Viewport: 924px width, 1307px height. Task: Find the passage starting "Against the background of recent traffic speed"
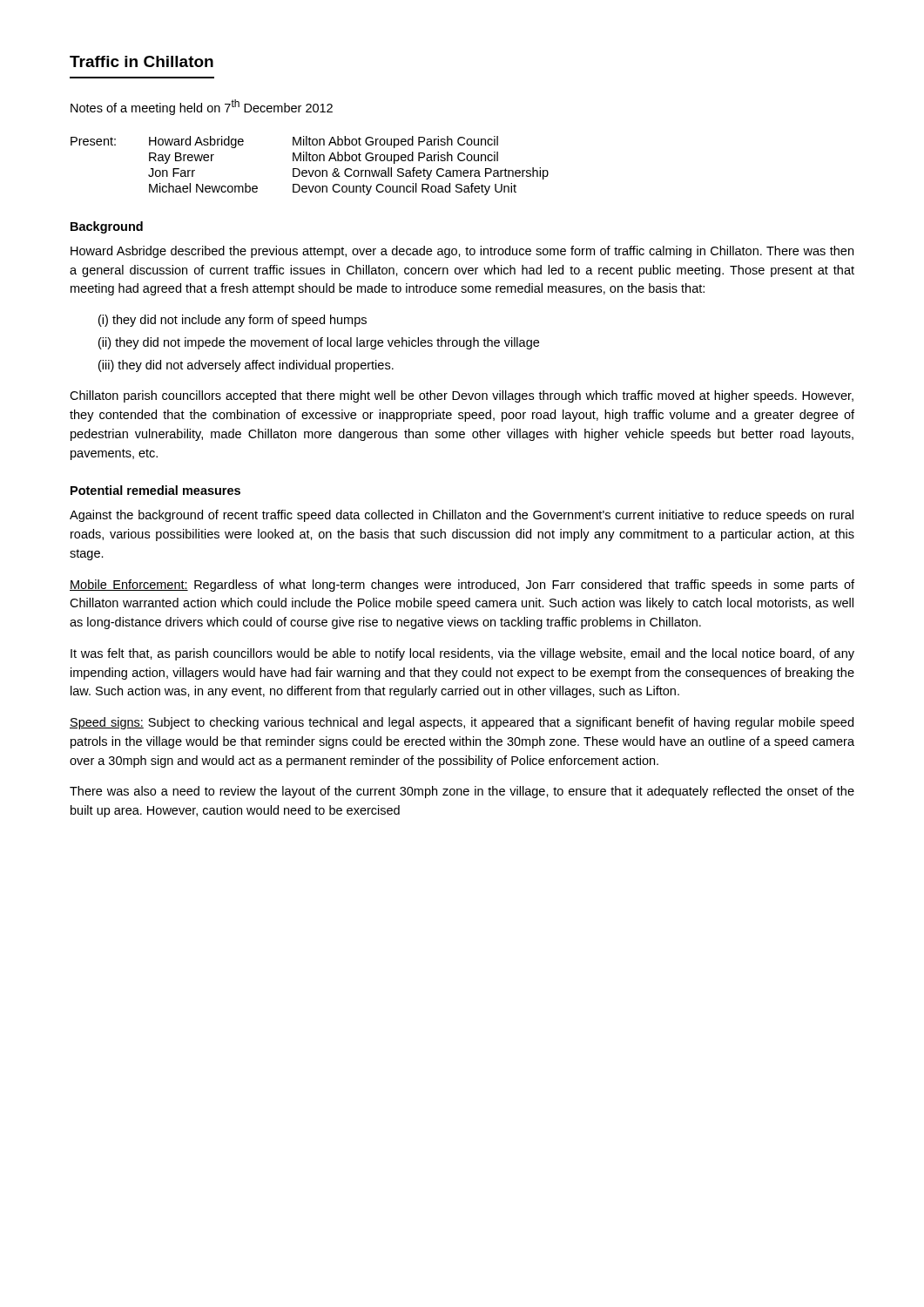(462, 534)
